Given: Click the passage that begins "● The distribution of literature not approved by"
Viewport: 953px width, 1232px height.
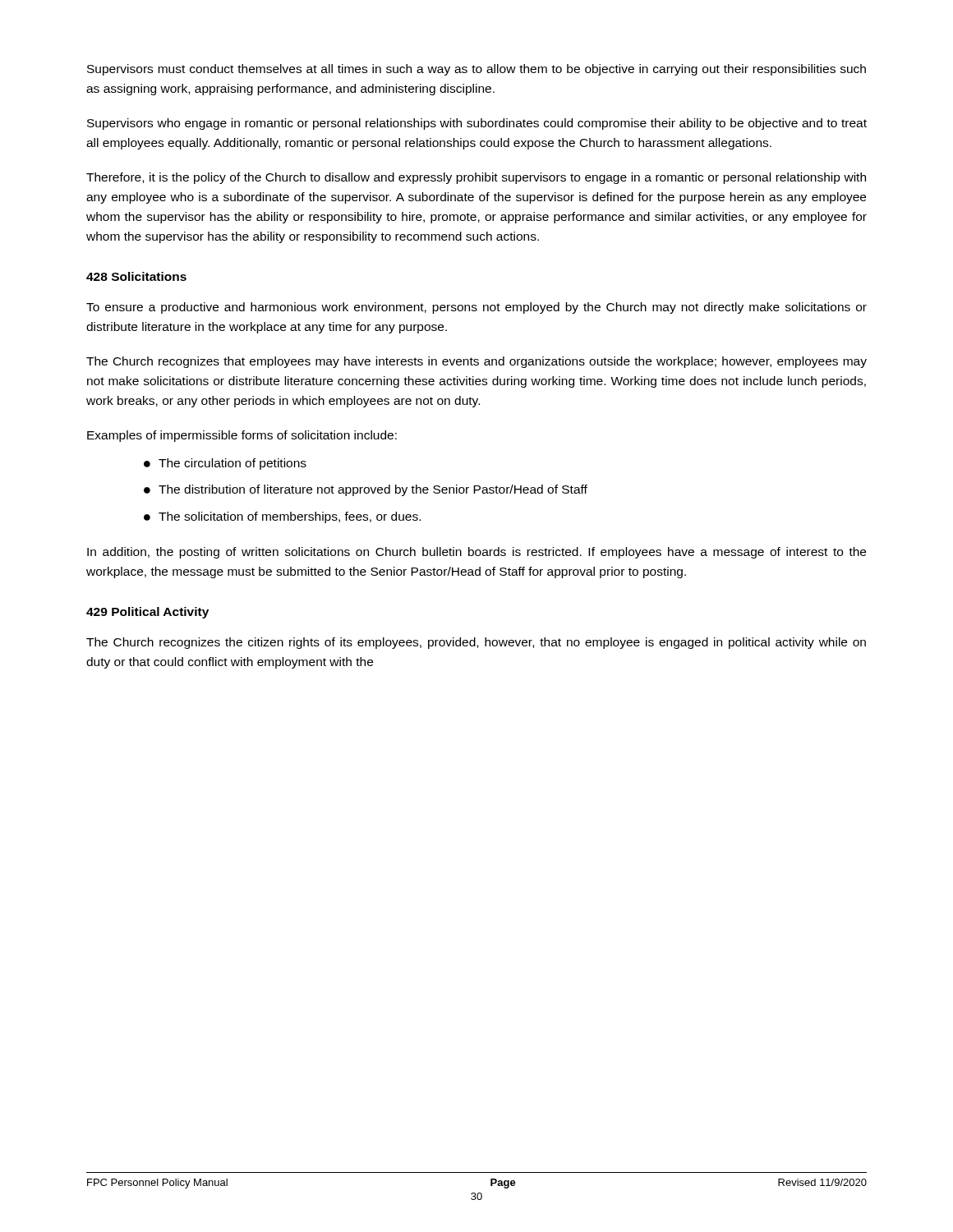Looking at the screenshot, I should [501, 490].
